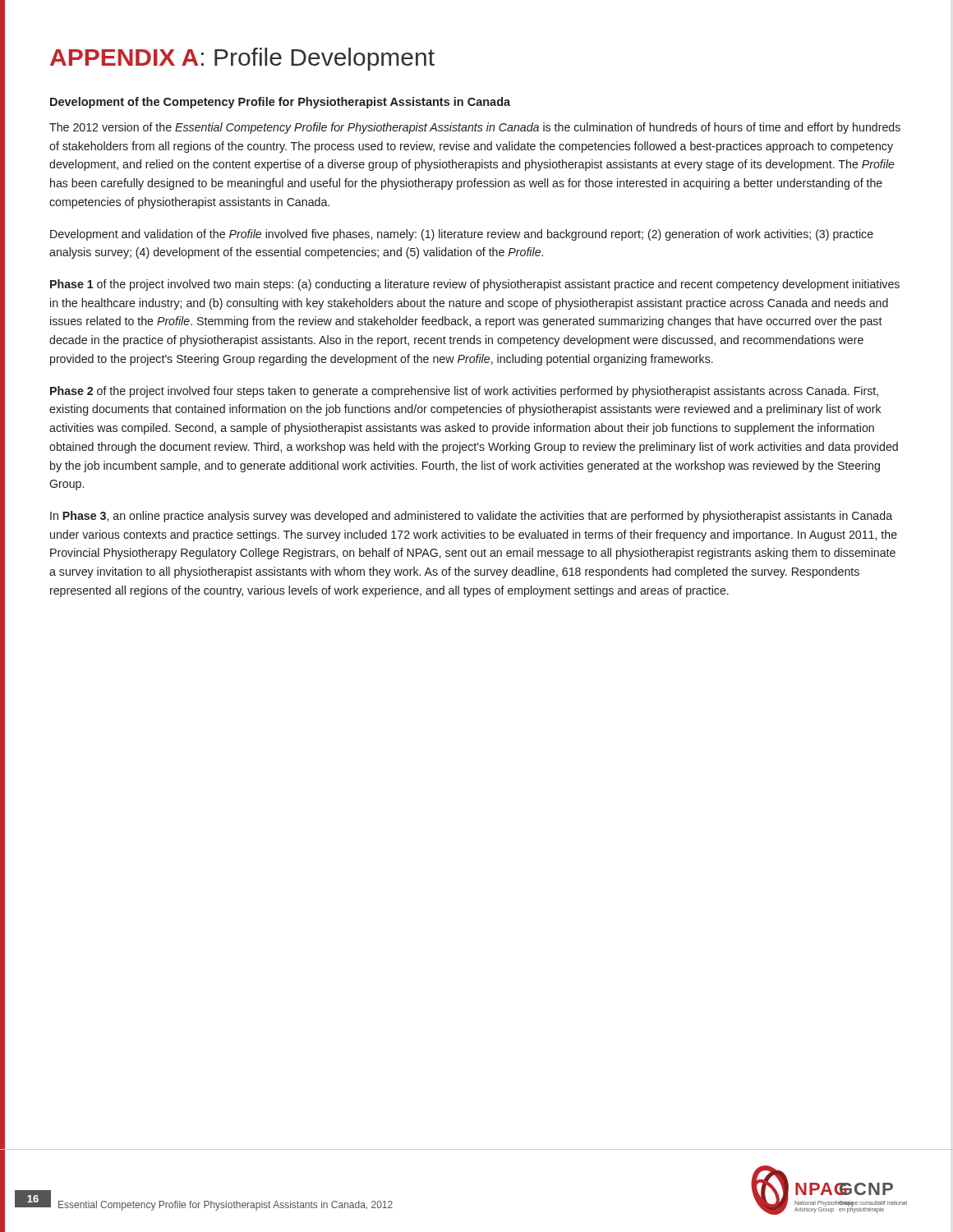
Task: Click on the title with the text "APPENDIX A: Profile Development"
Action: 242,59
